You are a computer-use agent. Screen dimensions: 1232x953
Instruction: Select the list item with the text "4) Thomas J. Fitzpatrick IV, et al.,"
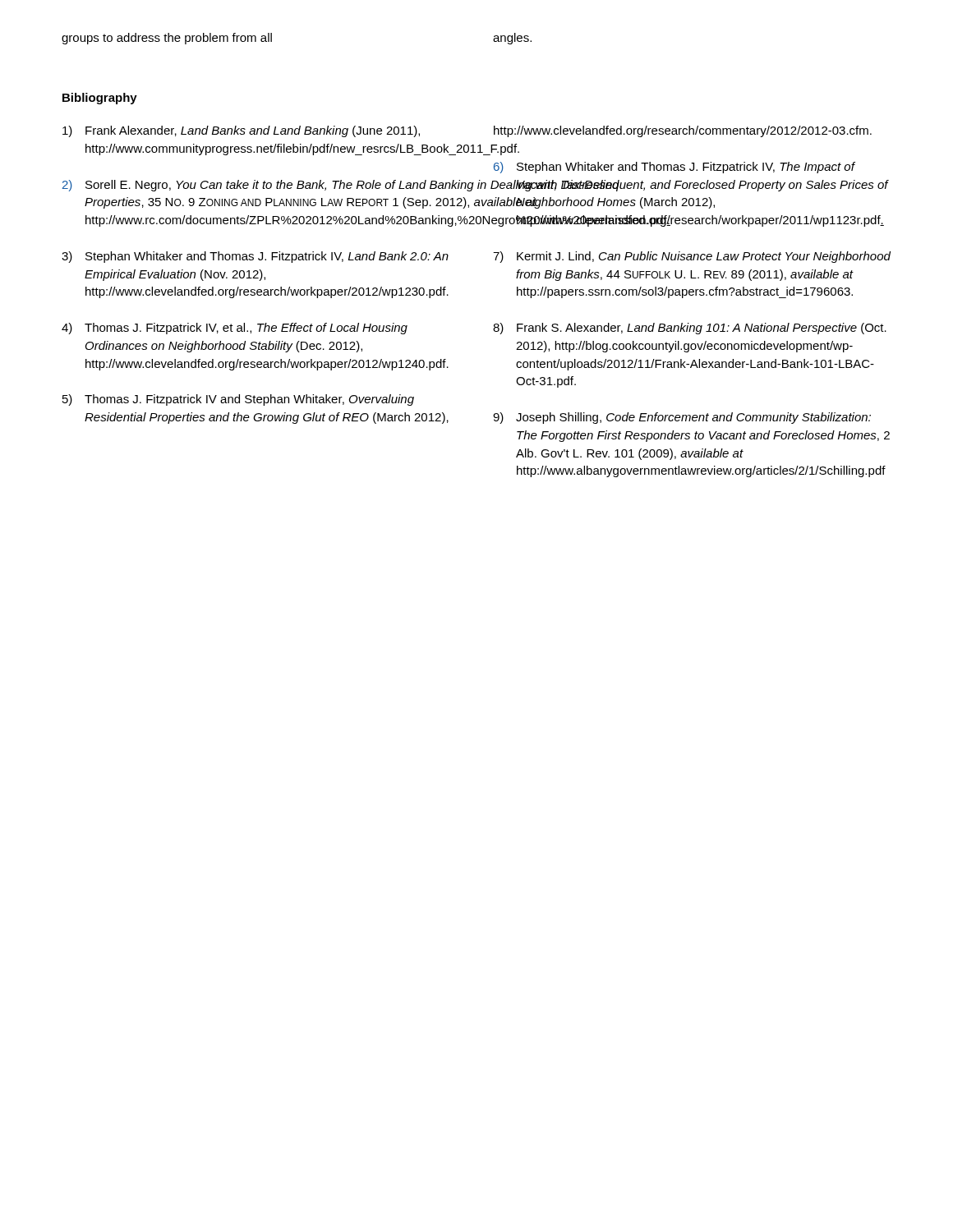263,346
